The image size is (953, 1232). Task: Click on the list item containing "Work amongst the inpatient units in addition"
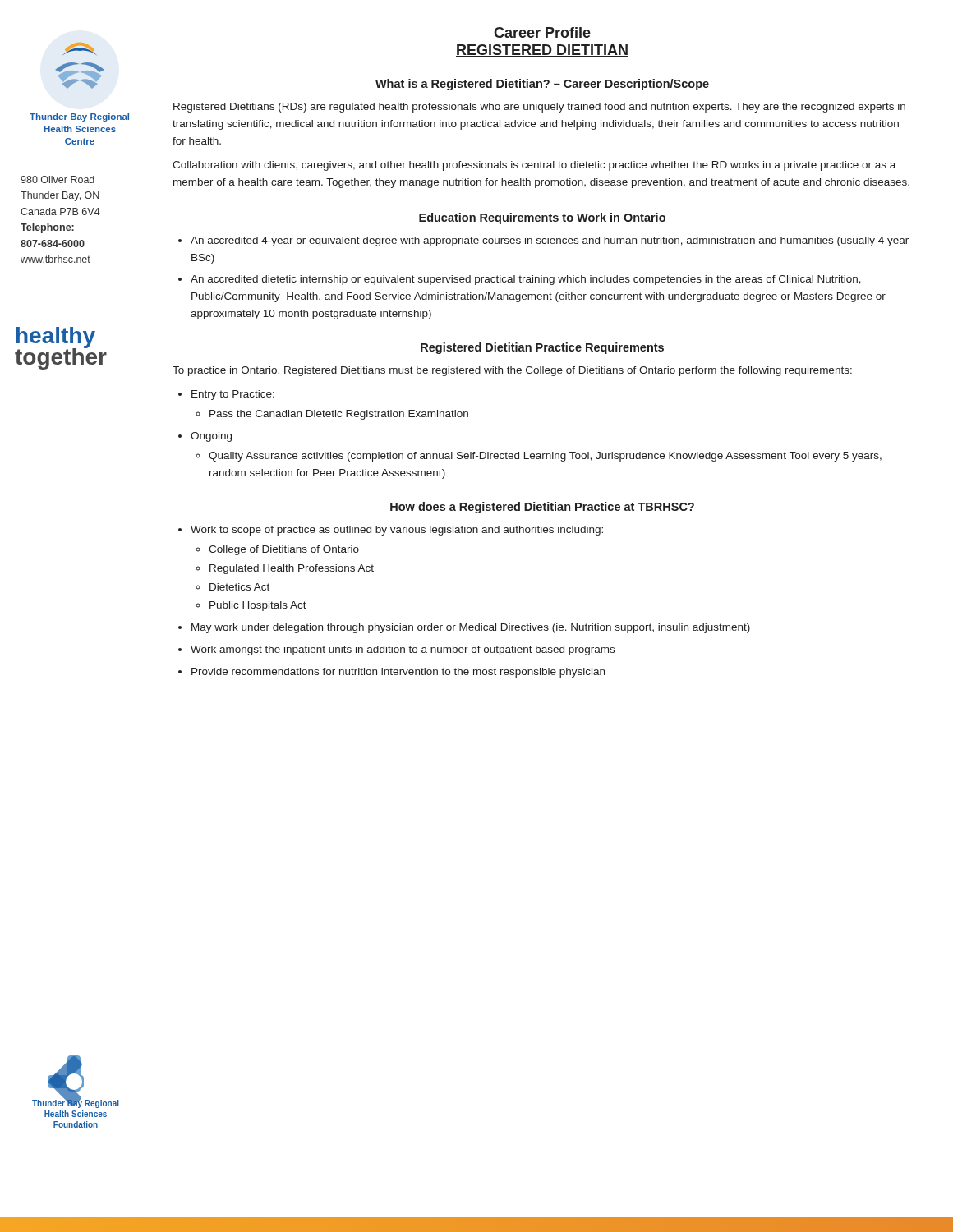pyautogui.click(x=542, y=650)
